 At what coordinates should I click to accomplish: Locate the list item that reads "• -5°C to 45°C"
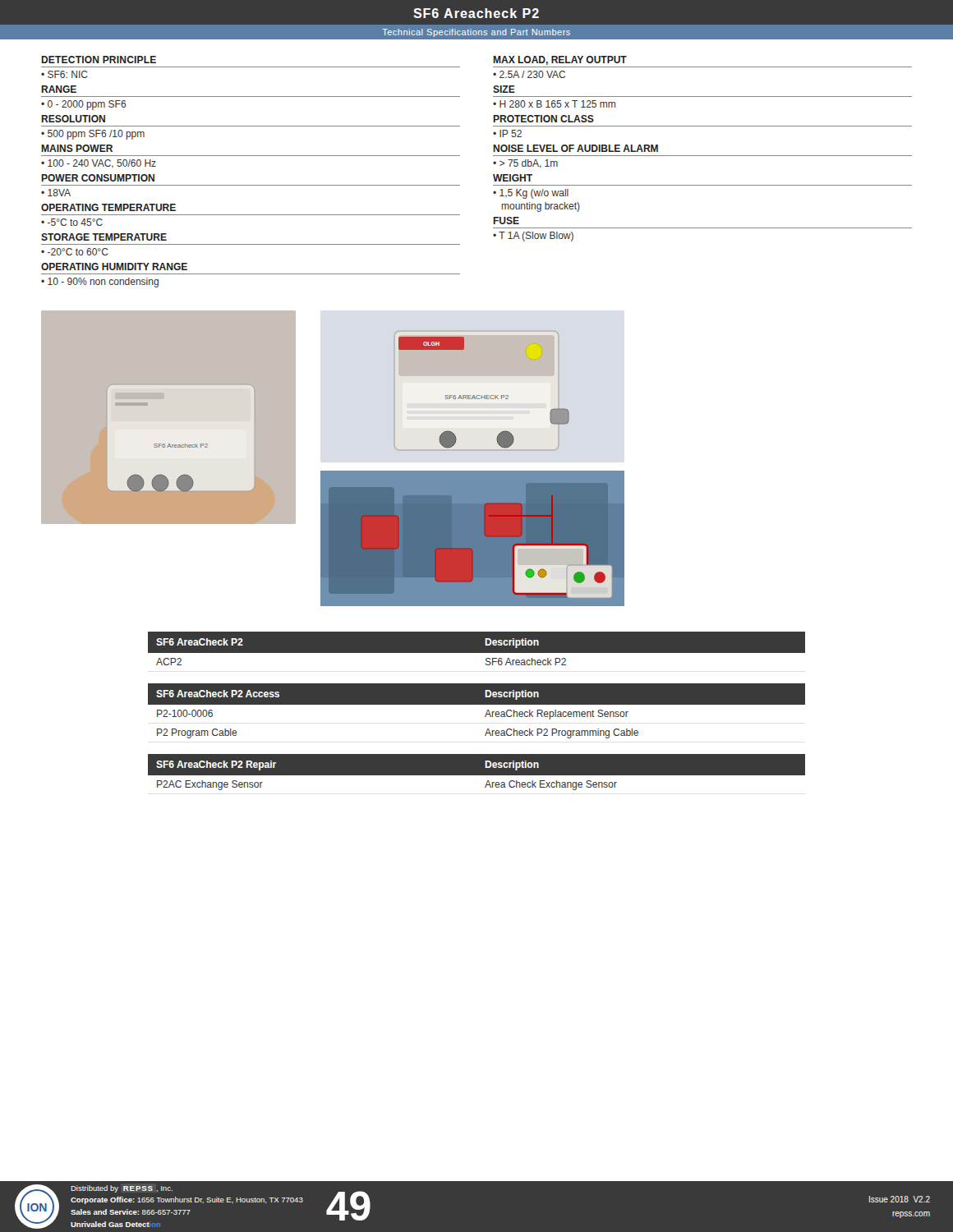(x=72, y=223)
